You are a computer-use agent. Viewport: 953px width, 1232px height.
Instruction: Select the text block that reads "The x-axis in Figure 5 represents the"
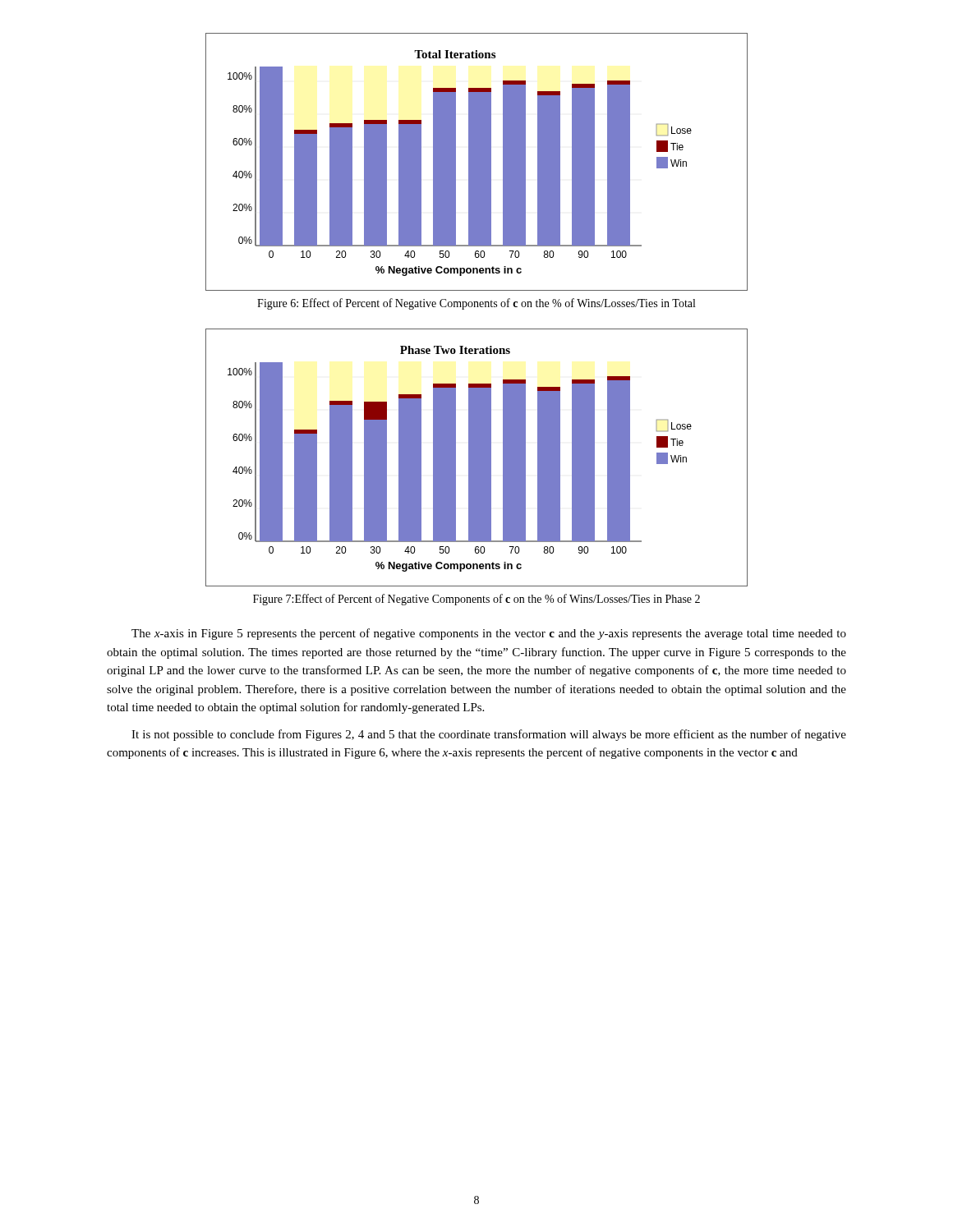point(476,693)
